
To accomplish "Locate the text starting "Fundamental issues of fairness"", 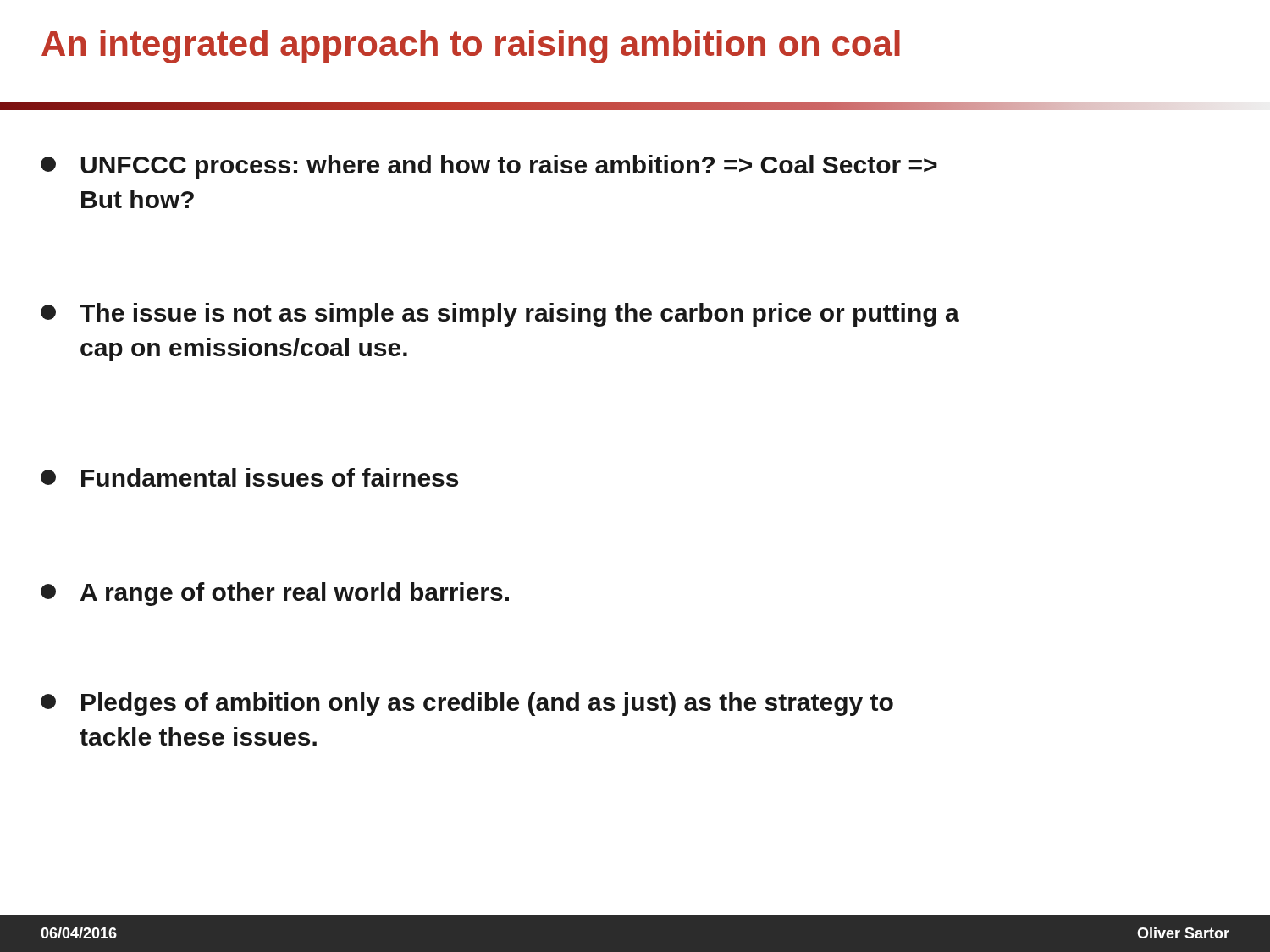I will [x=250, y=478].
